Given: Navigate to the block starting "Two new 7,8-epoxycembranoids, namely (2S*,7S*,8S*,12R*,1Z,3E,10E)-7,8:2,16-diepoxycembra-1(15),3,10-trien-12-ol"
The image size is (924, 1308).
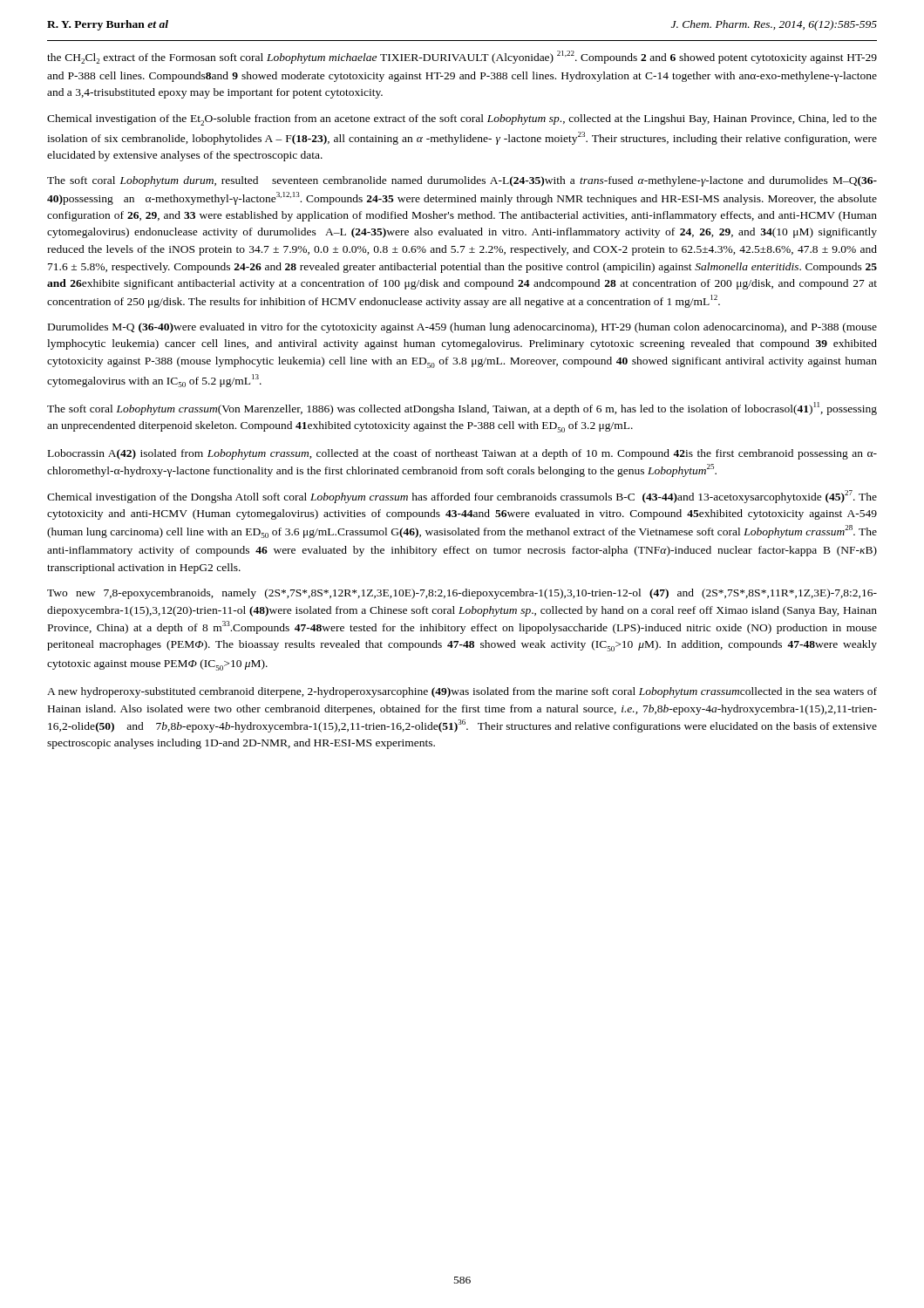Looking at the screenshot, I should 462,629.
